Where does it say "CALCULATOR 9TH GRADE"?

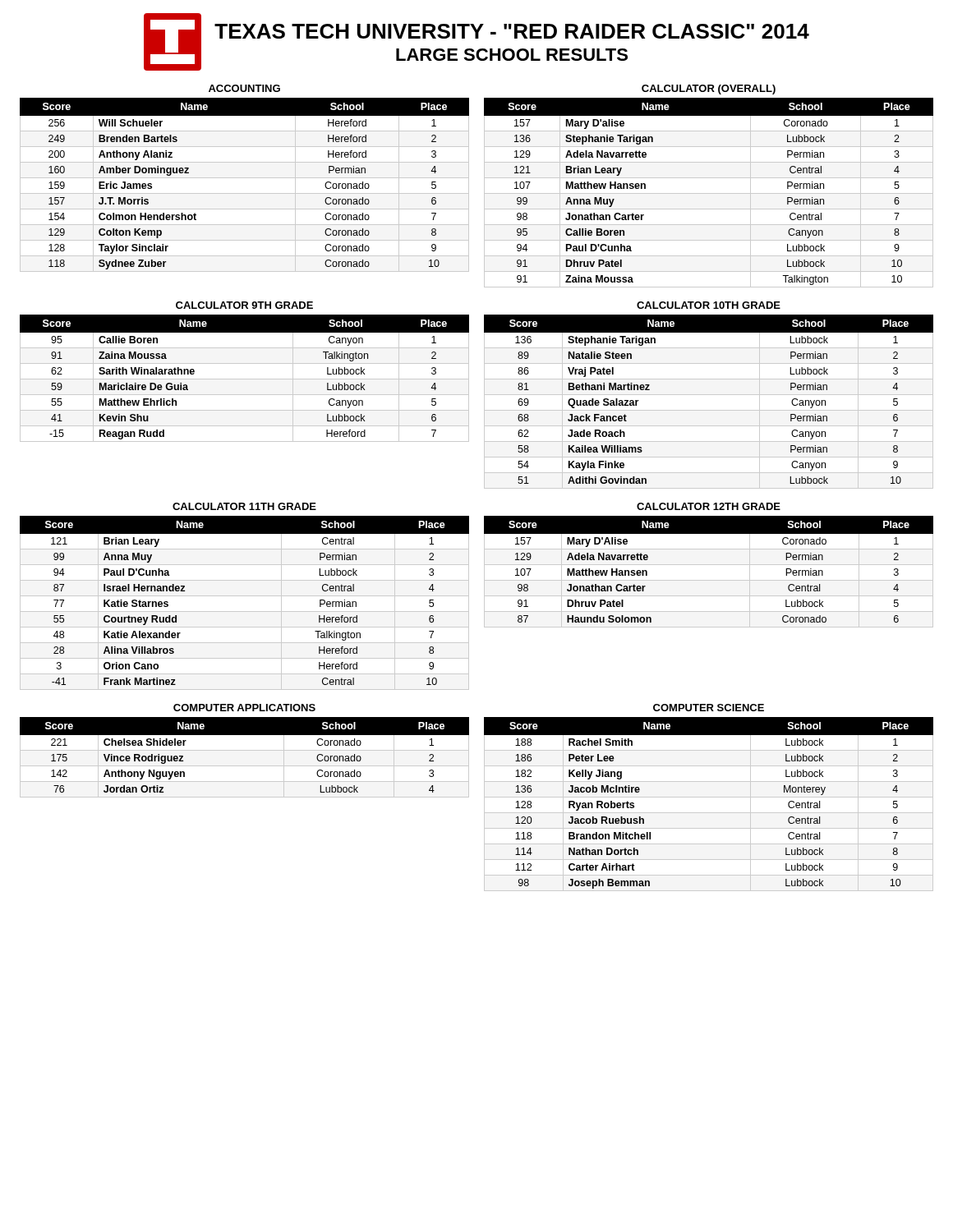coord(244,305)
